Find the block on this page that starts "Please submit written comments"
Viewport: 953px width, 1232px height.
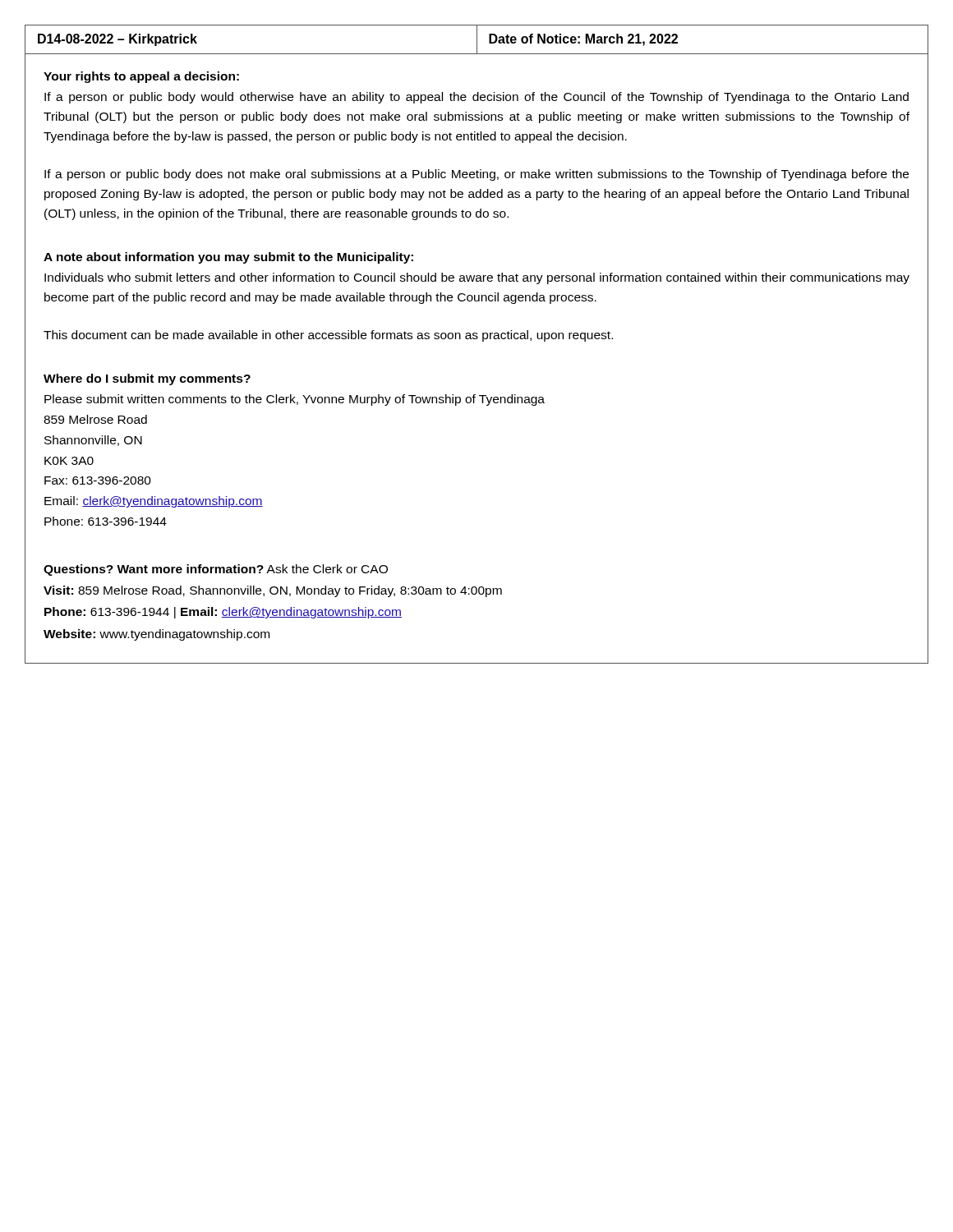tap(295, 400)
